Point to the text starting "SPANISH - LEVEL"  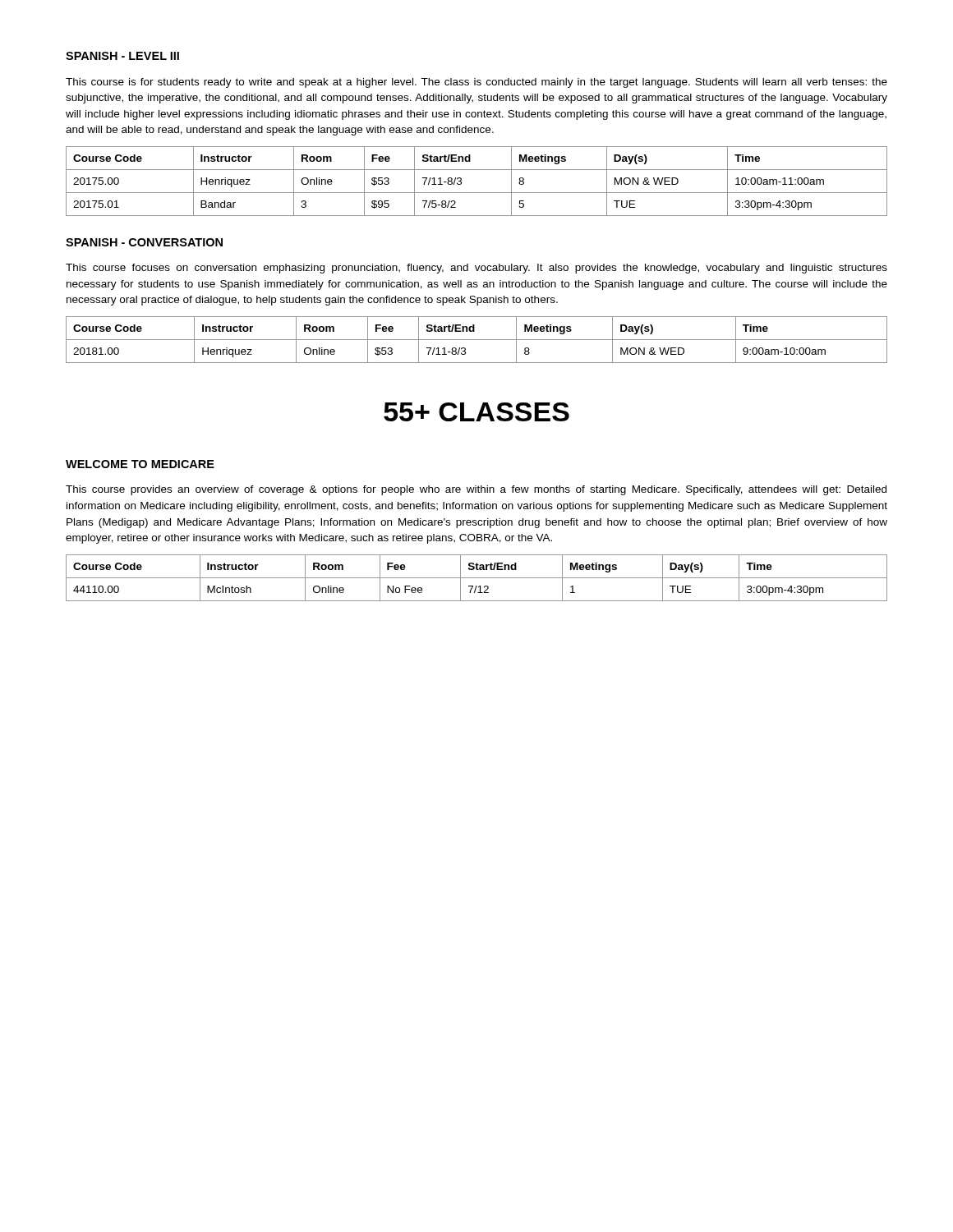[122, 56]
